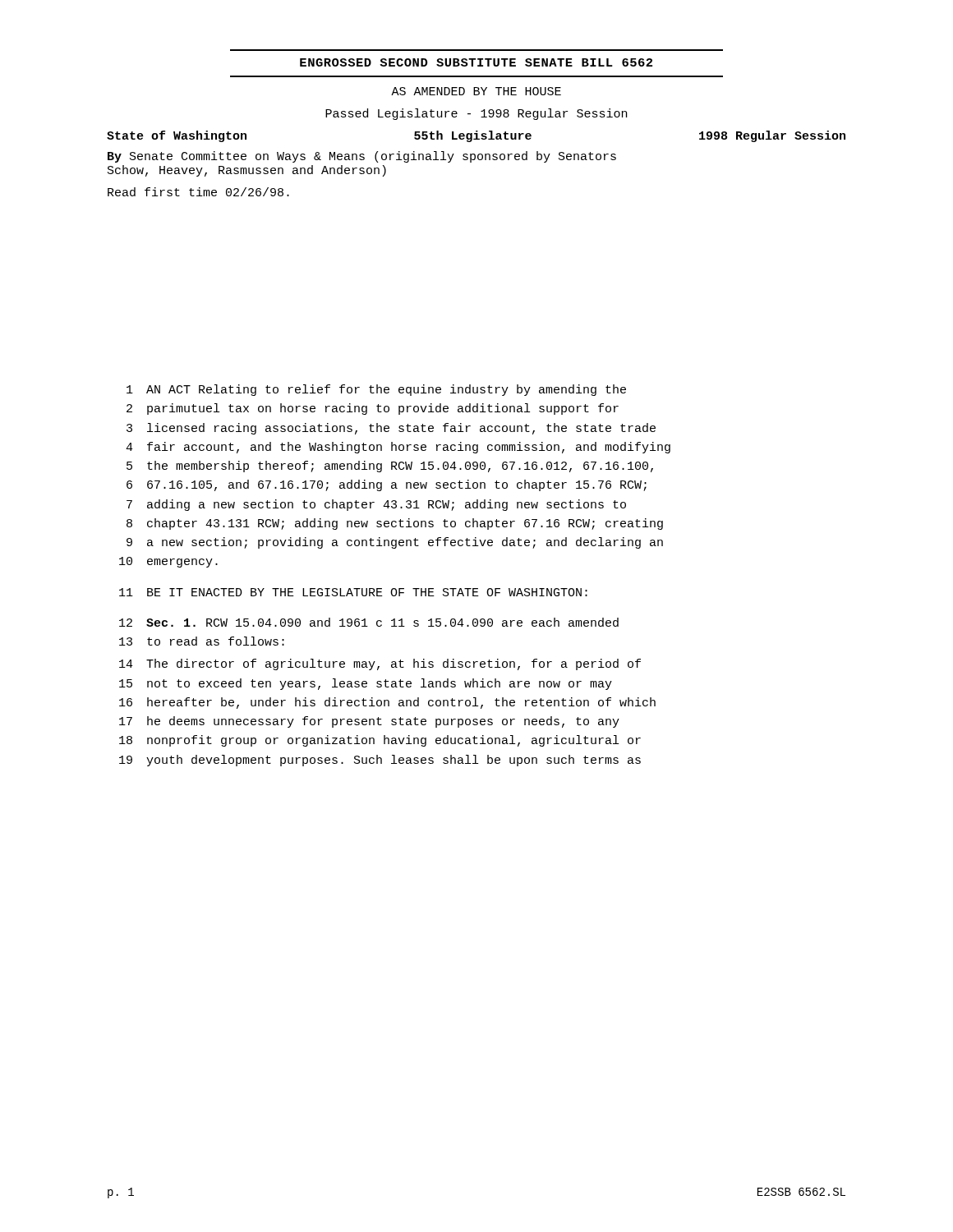The width and height of the screenshot is (953, 1232).
Task: Point to the text block starting "Passed Legislature - 1998 Regular Session"
Action: click(x=476, y=115)
